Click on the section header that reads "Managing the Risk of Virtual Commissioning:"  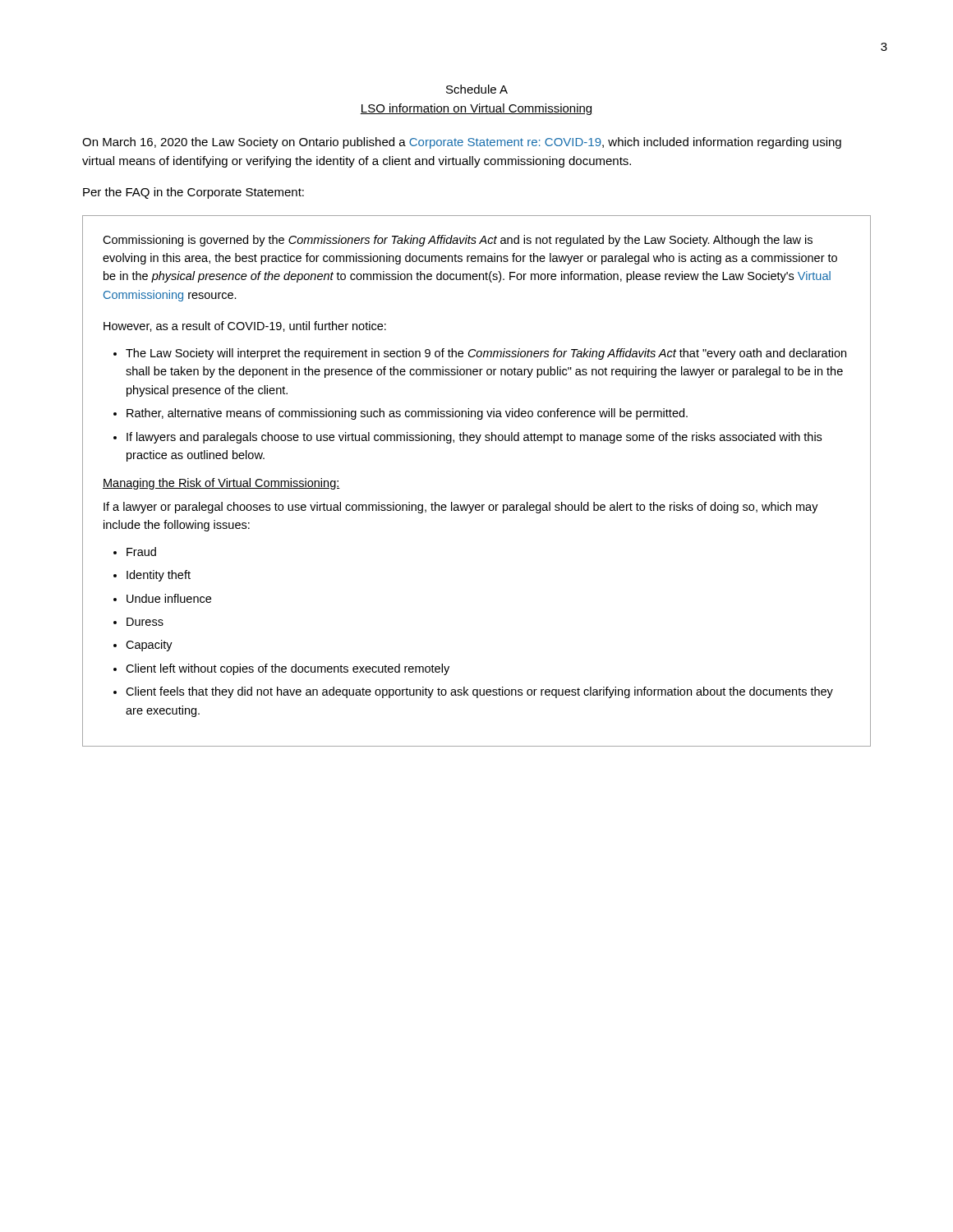(x=221, y=483)
